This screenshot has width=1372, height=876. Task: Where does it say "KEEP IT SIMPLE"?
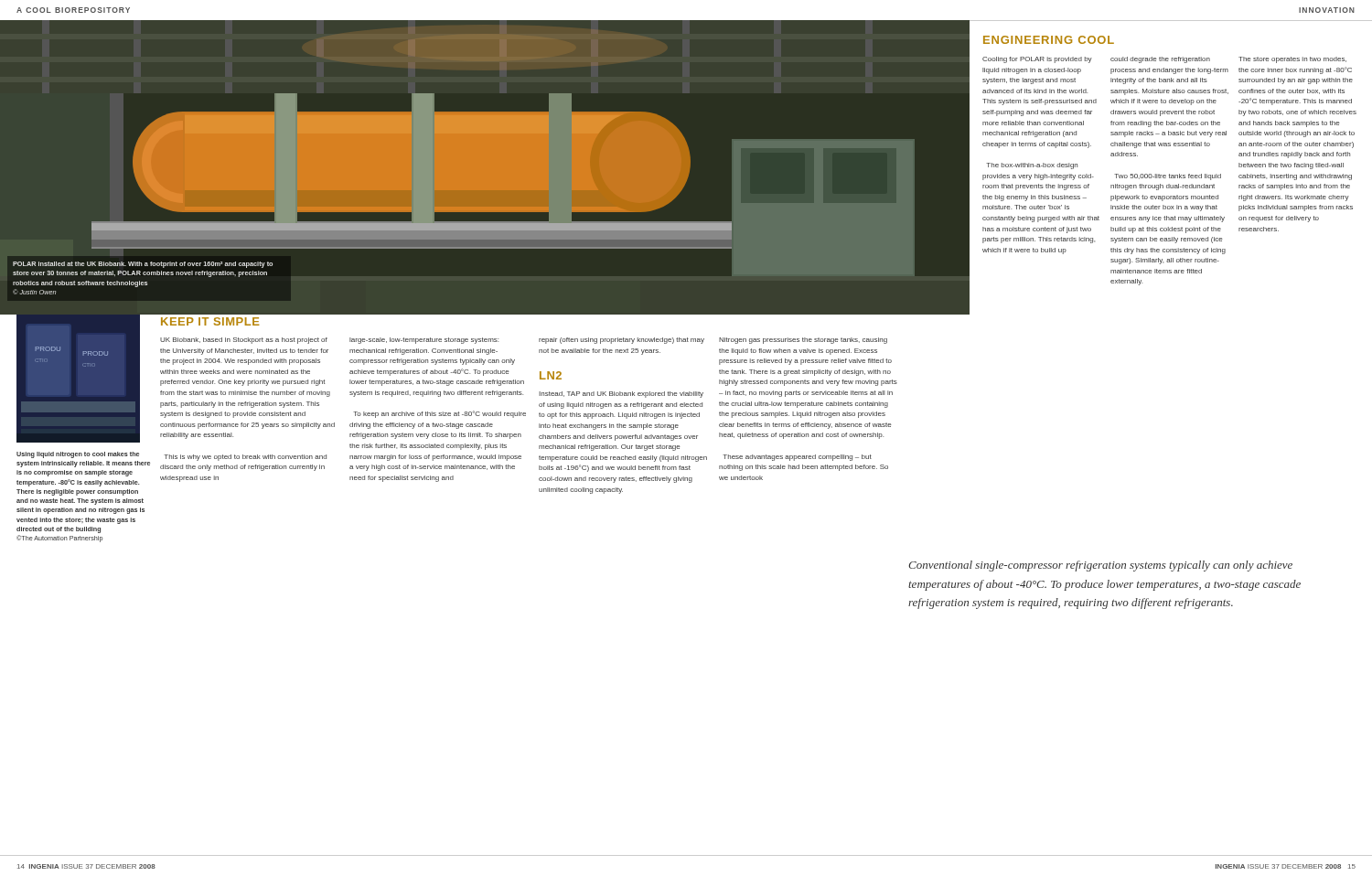click(x=210, y=321)
